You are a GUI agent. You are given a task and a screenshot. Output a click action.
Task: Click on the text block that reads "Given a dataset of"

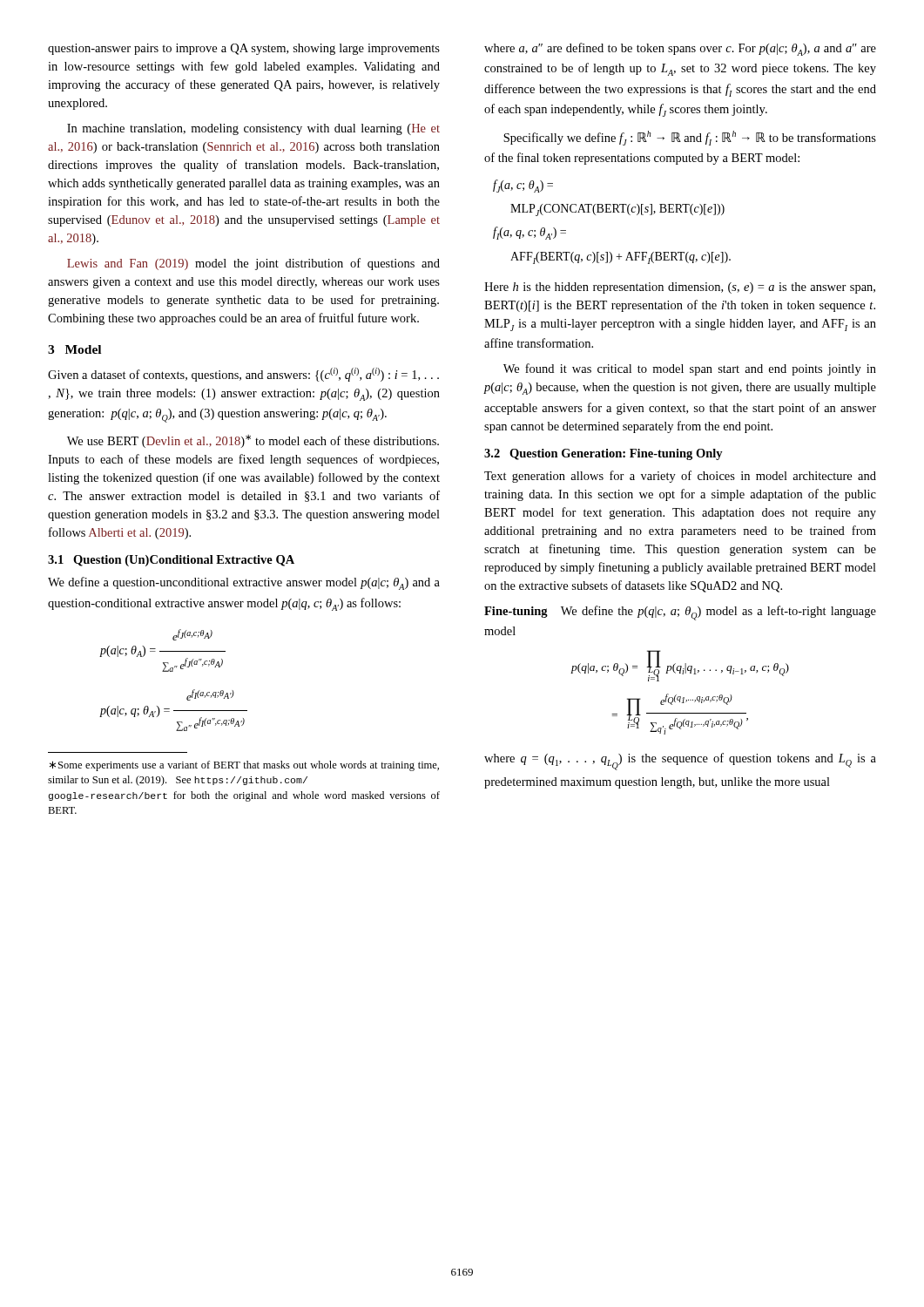244,453
